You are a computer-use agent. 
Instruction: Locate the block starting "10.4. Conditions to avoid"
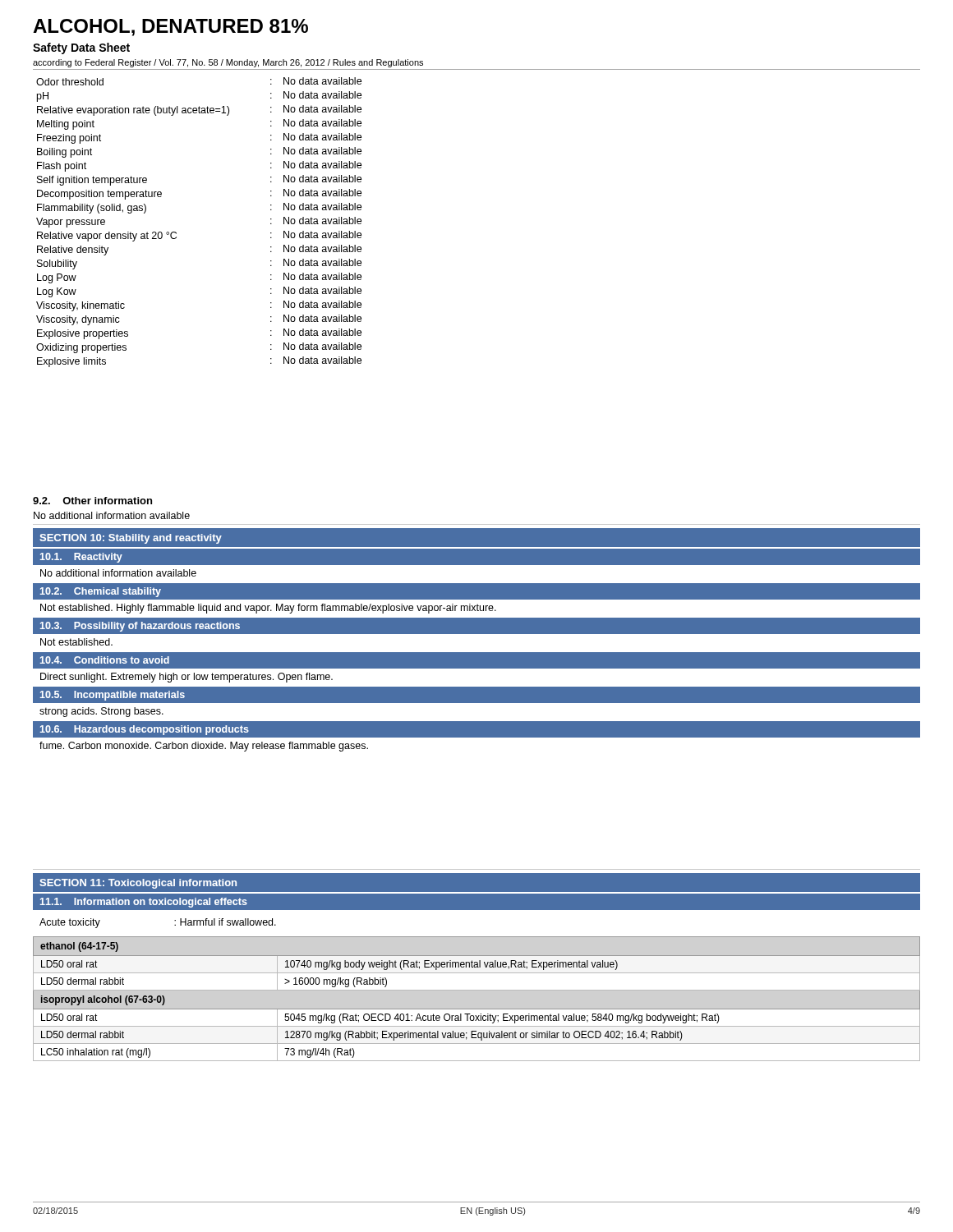coord(476,660)
